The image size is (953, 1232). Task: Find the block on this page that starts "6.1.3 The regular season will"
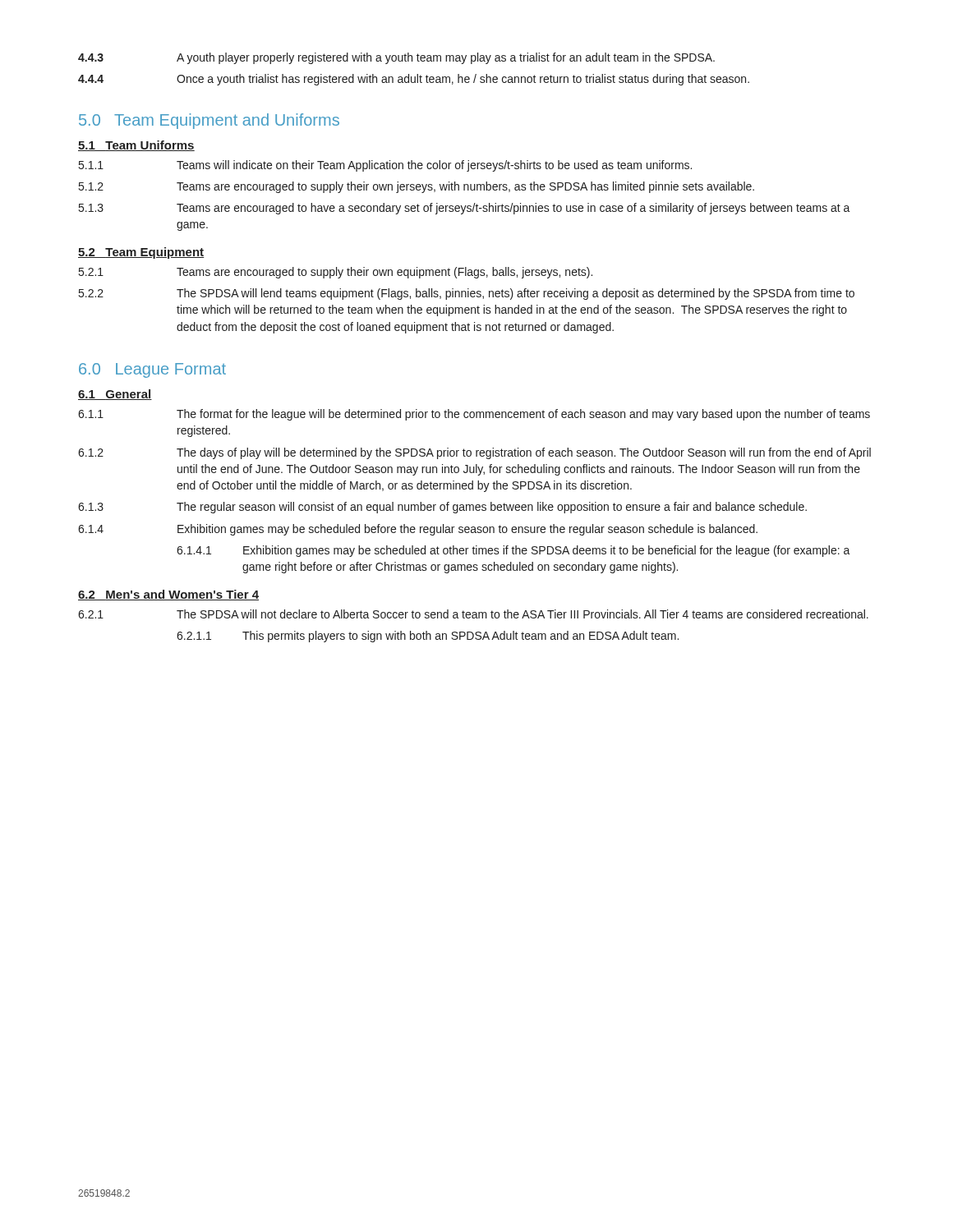[x=479, y=507]
